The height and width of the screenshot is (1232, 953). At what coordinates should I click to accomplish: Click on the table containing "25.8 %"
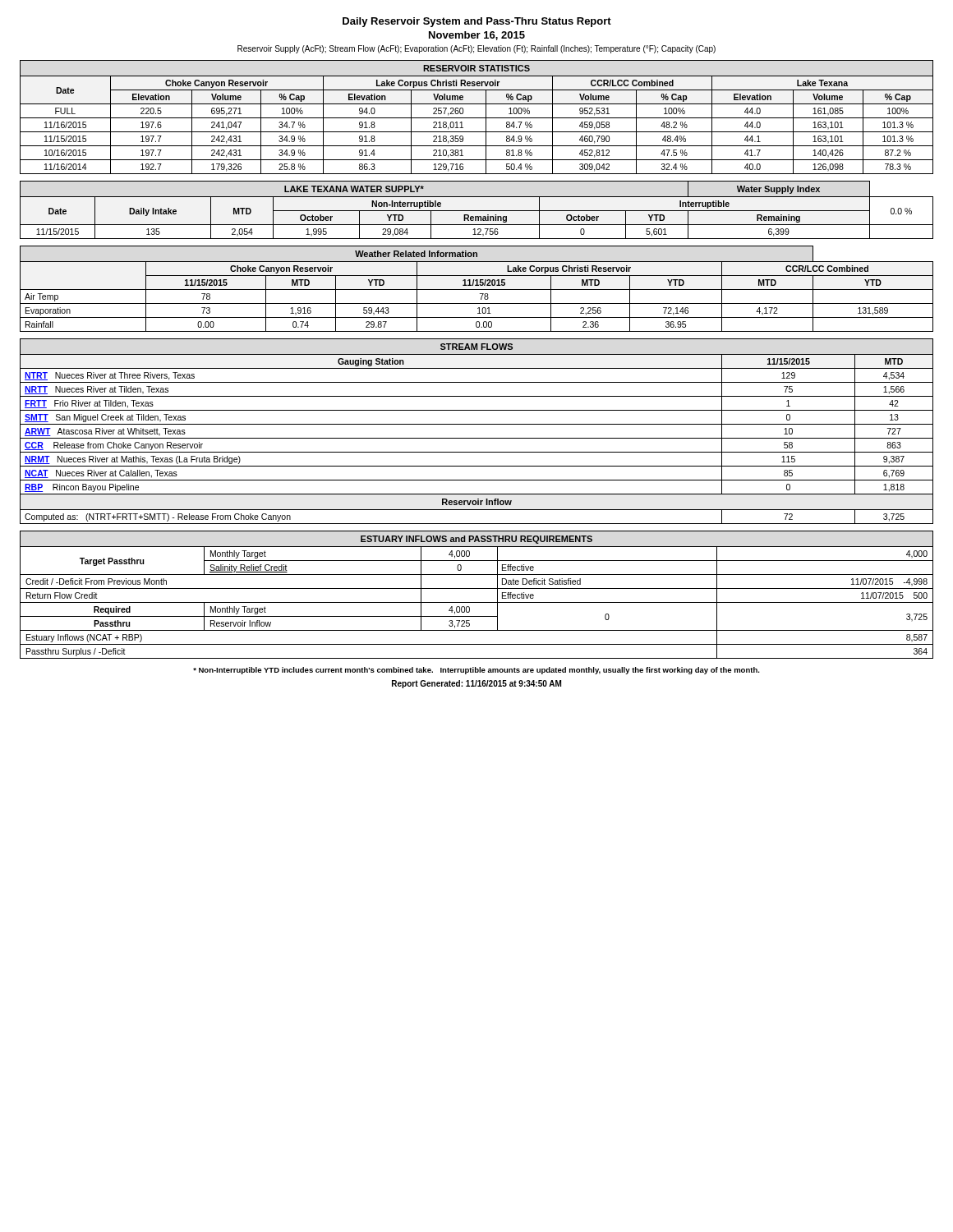point(476,117)
